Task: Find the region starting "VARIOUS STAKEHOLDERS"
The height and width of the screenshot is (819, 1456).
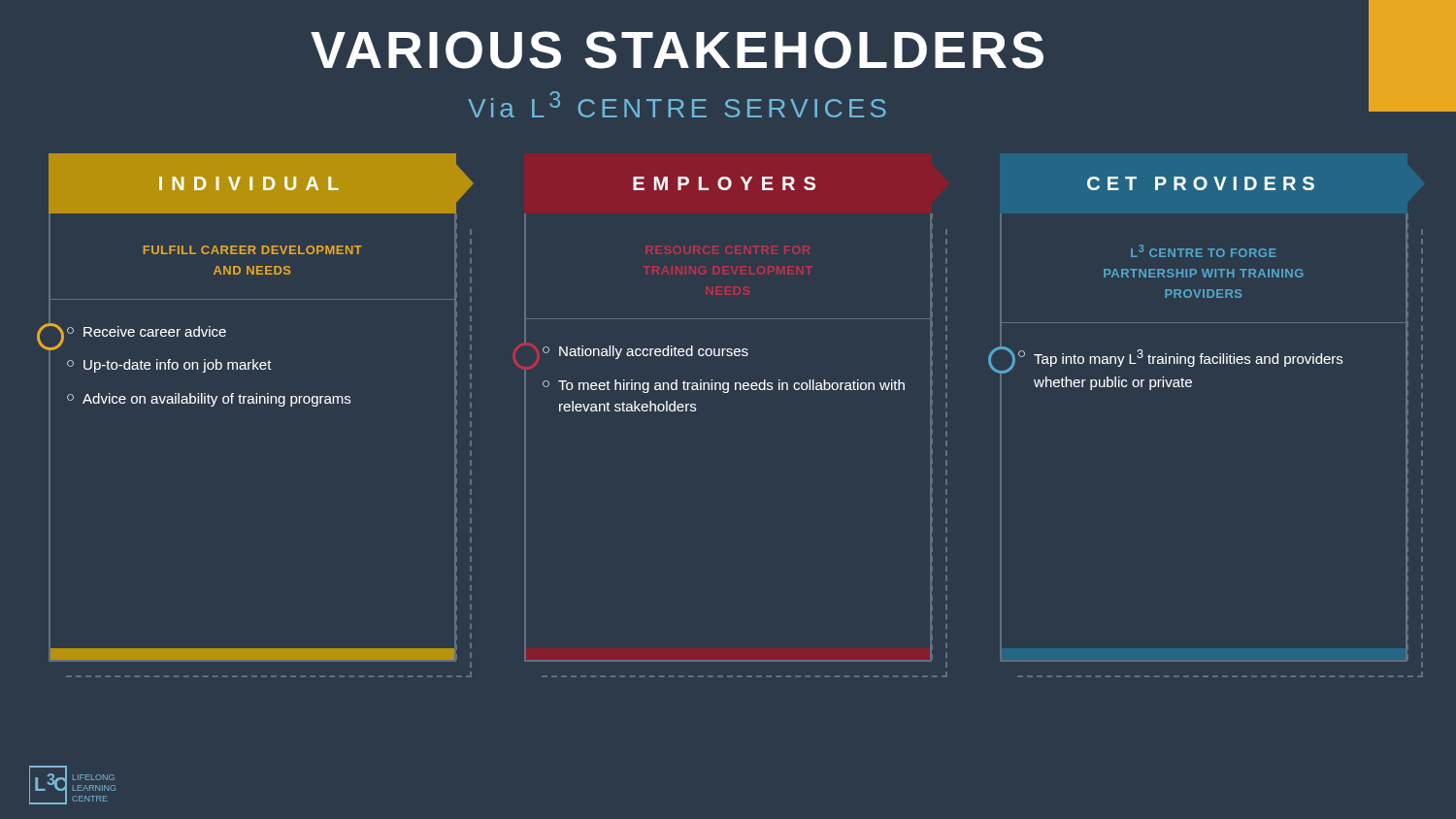Action: coord(679,50)
